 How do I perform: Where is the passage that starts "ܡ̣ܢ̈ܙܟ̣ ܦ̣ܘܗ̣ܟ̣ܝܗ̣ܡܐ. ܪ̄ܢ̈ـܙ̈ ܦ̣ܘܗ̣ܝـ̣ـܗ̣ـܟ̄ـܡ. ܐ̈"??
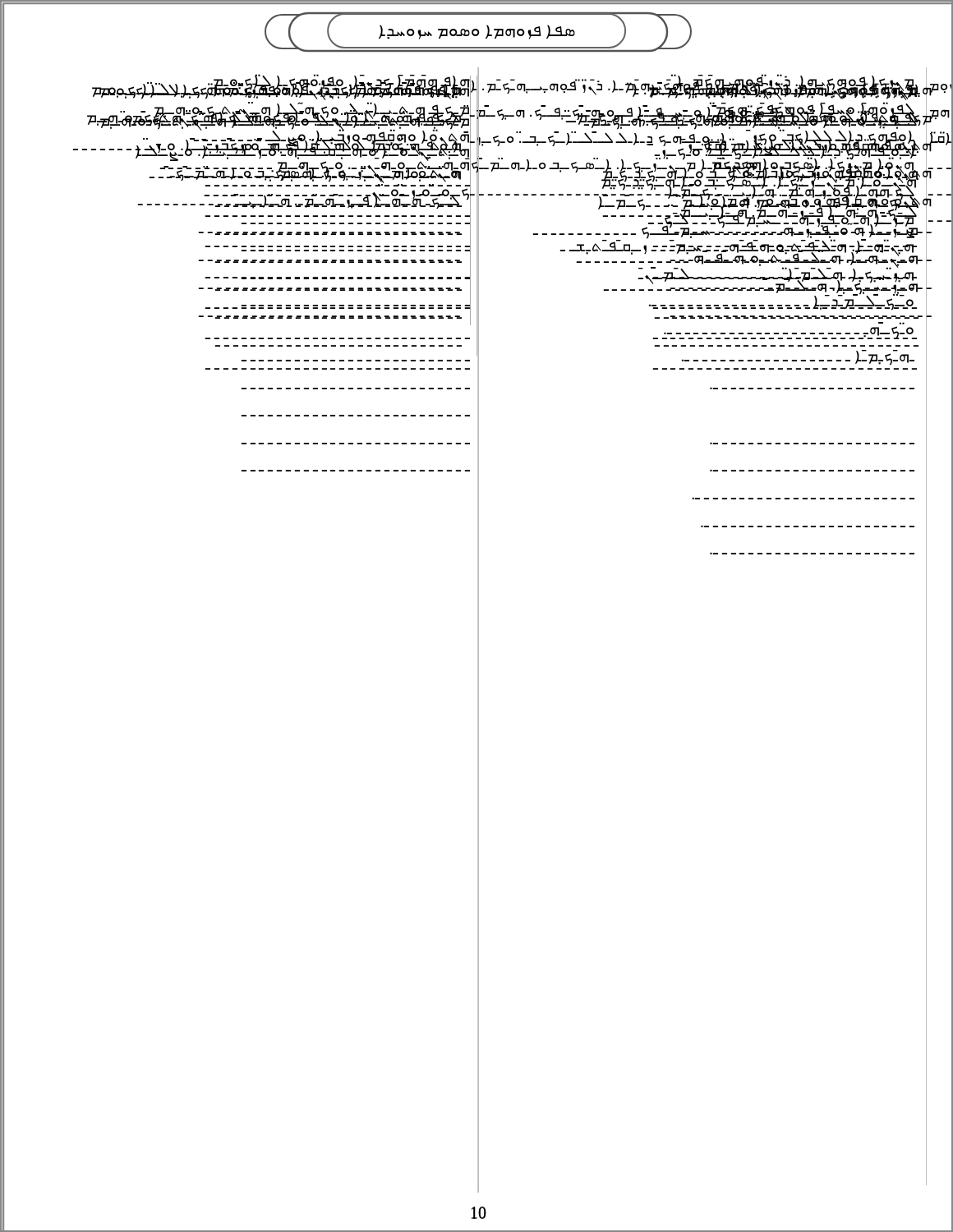tap(702, 227)
